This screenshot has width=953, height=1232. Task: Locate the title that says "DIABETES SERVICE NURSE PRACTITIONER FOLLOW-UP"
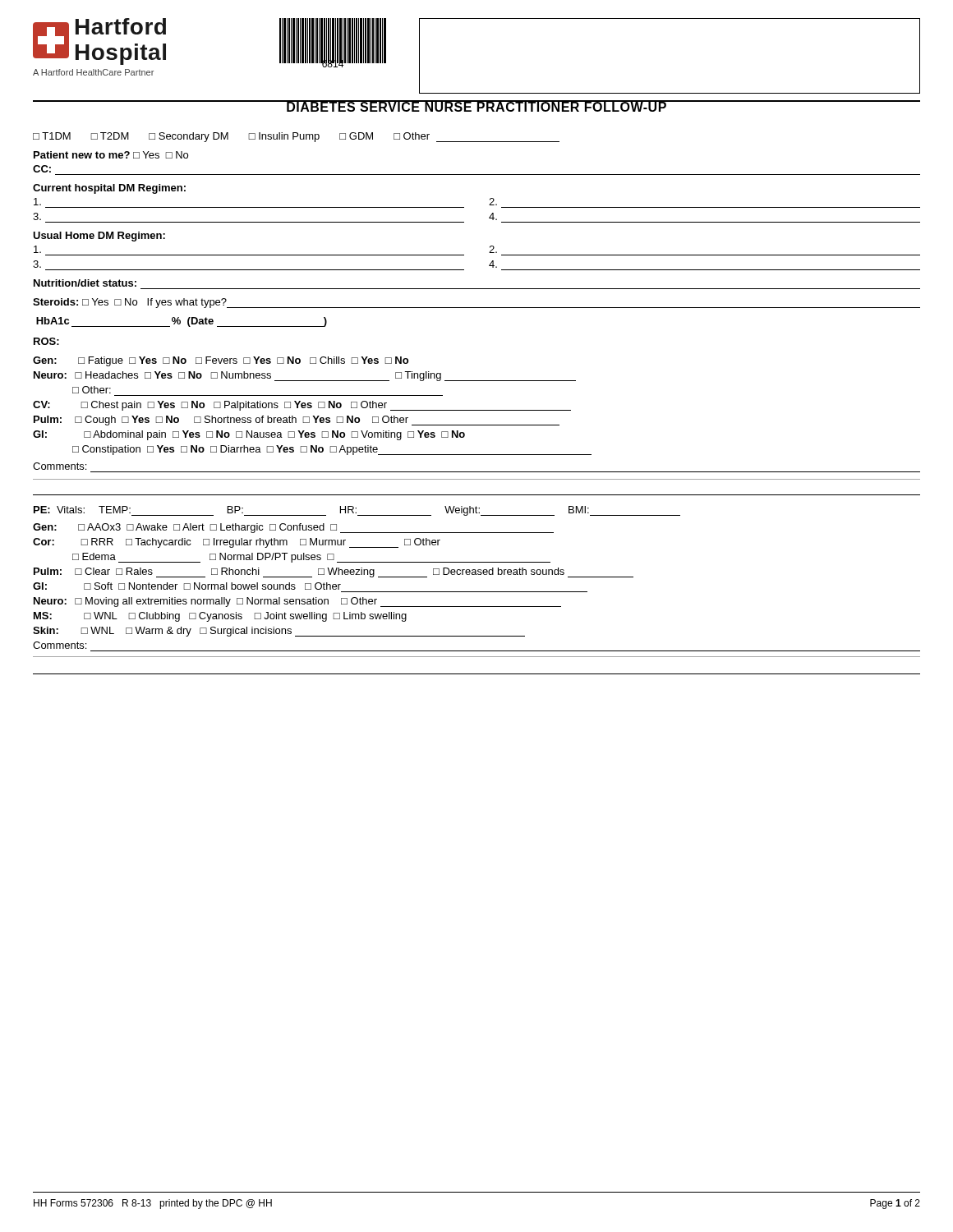pyautogui.click(x=476, y=107)
